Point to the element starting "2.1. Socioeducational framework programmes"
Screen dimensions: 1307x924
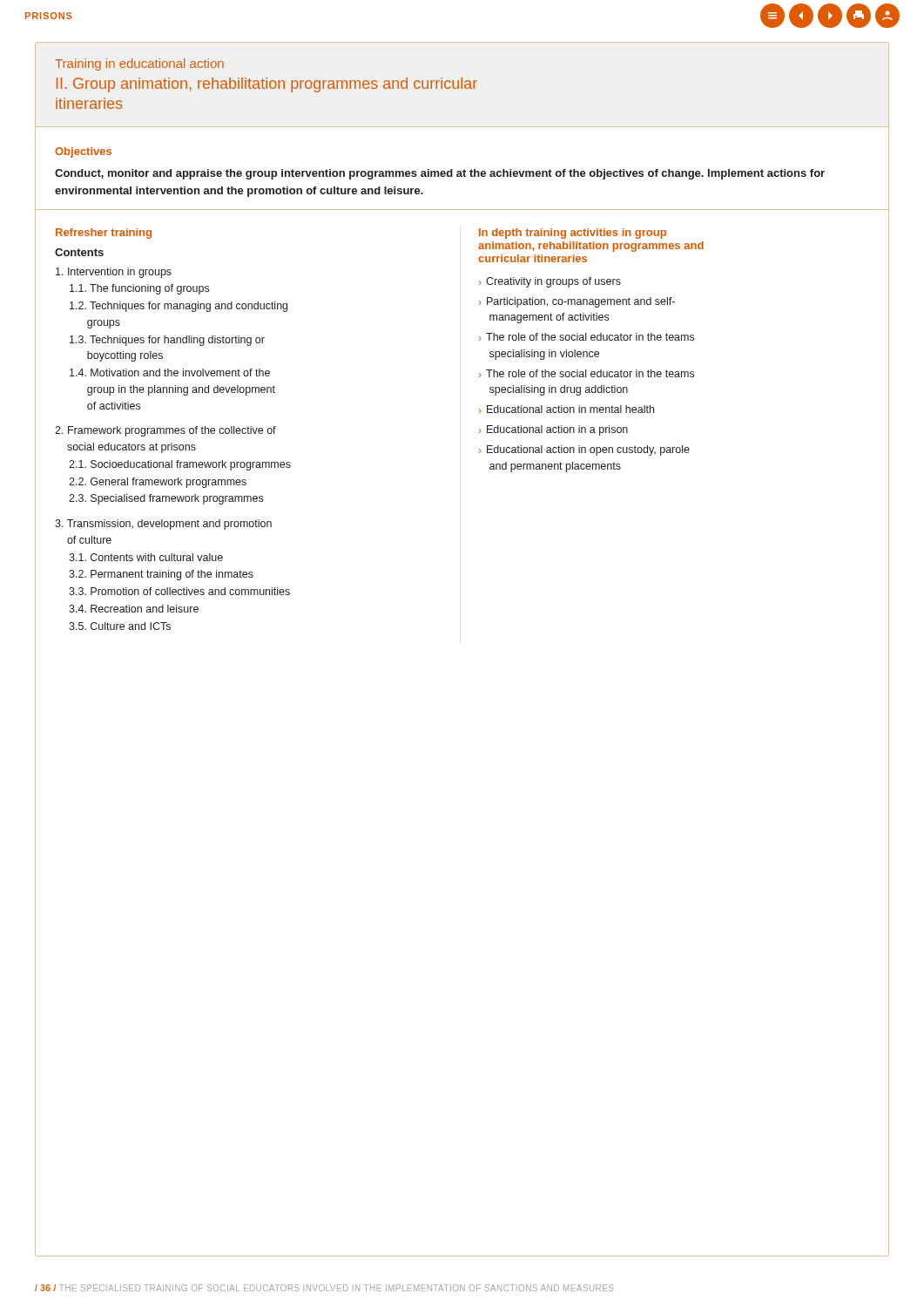180,464
